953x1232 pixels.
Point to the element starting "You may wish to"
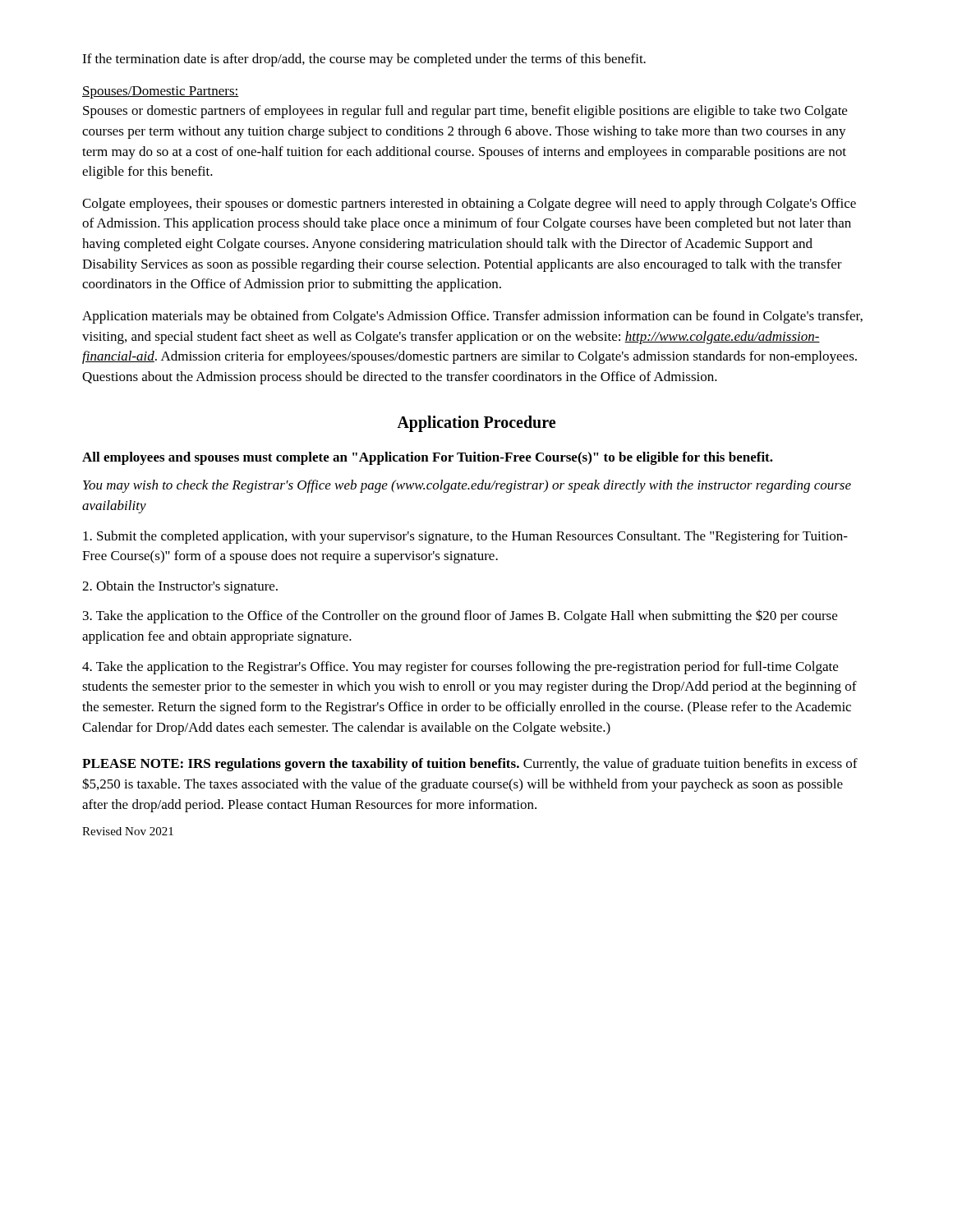click(467, 495)
